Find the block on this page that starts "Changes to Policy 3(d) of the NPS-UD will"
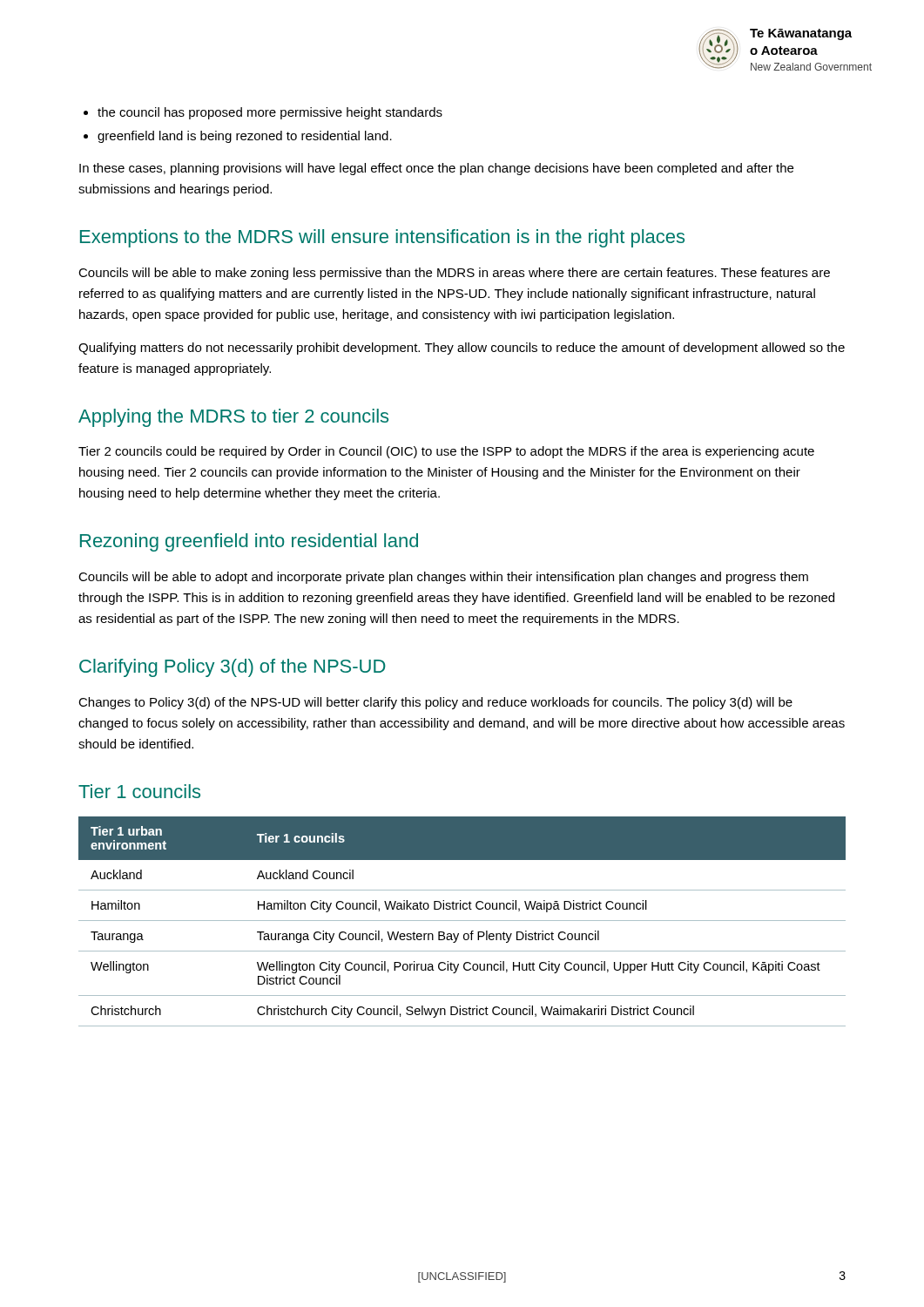 (x=462, y=723)
